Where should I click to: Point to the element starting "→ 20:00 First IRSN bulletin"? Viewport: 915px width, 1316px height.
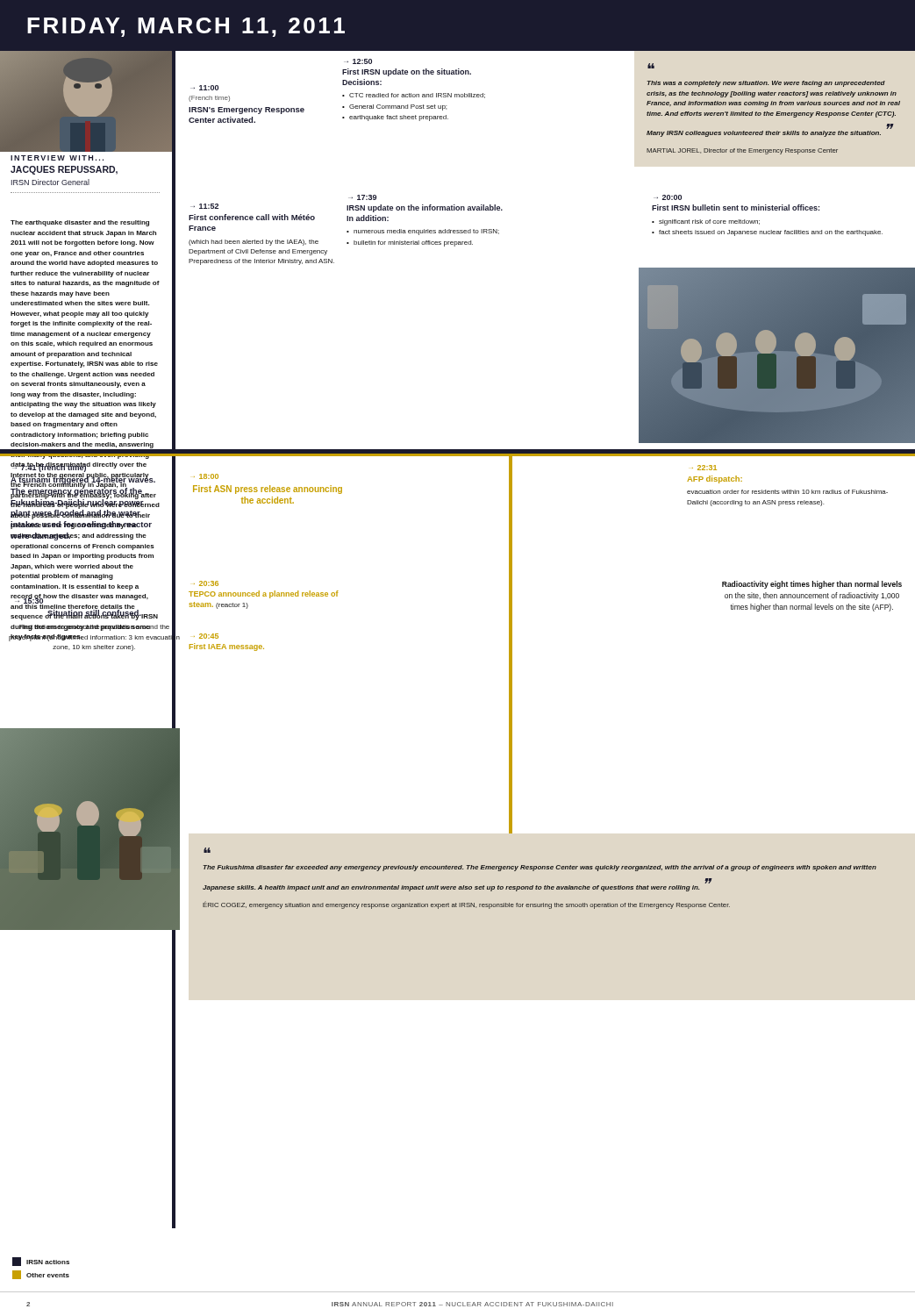781,215
